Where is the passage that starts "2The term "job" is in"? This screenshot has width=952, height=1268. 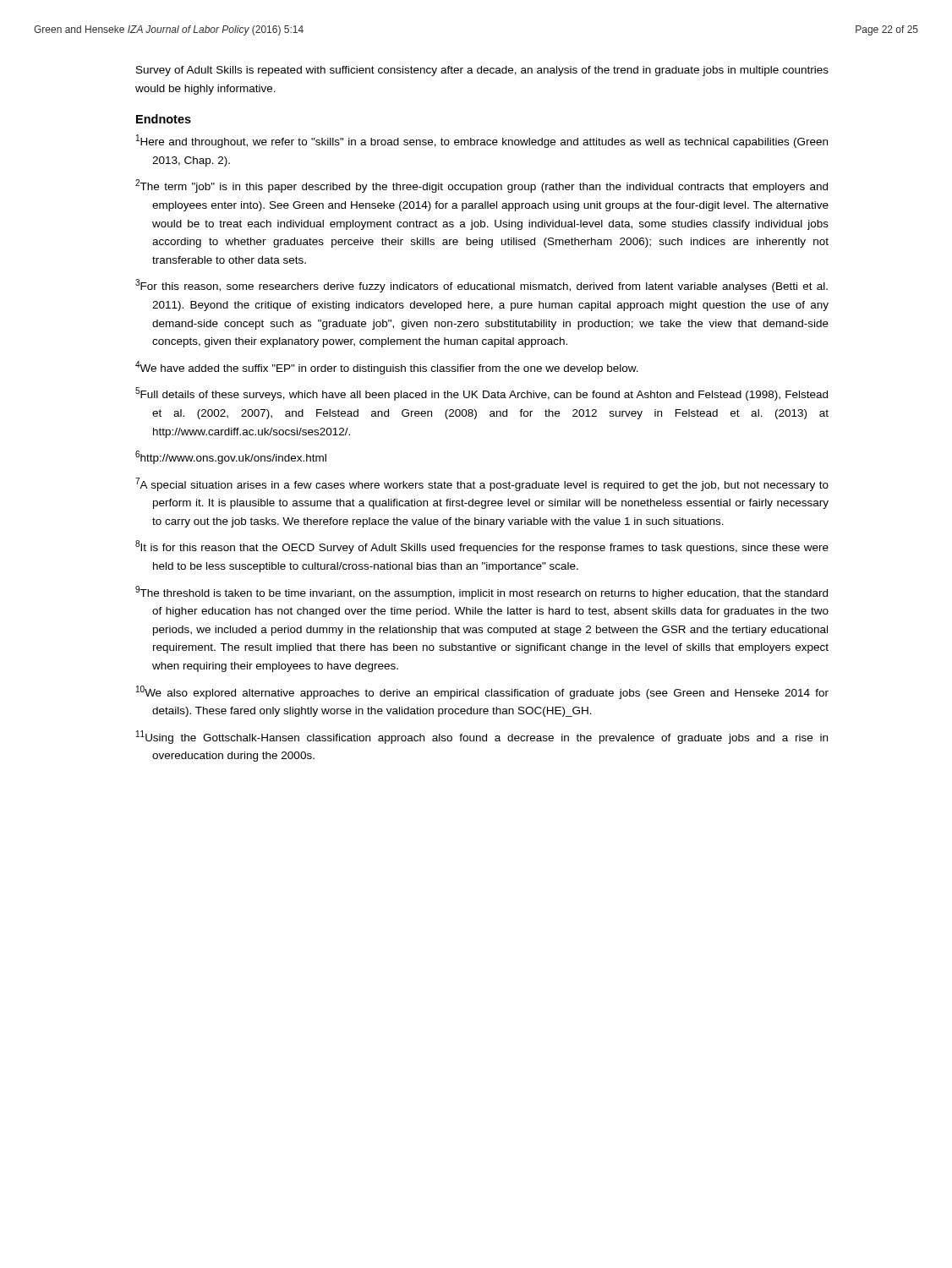(482, 222)
